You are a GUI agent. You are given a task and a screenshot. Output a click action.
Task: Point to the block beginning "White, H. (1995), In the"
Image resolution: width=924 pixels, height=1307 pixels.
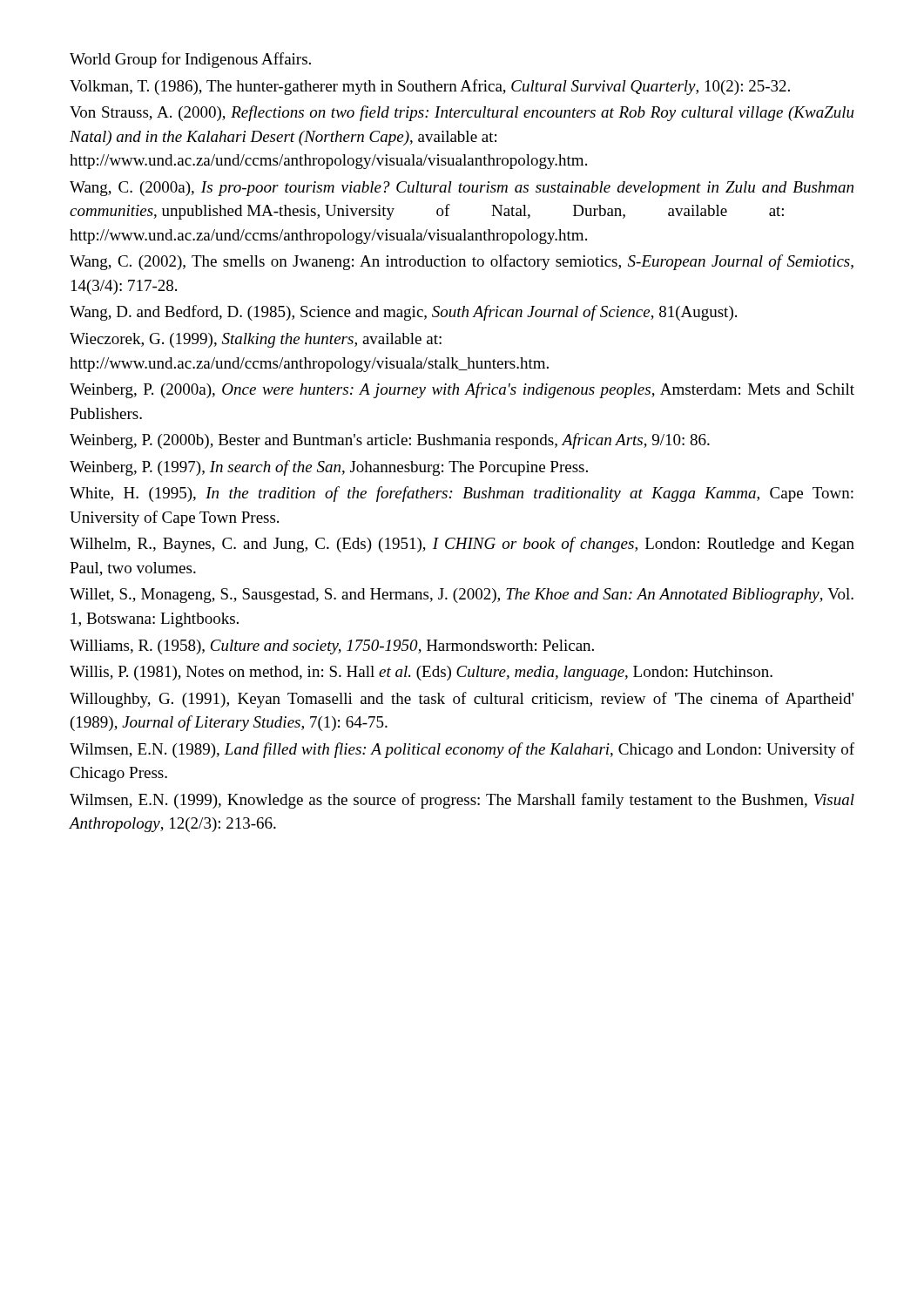coord(462,505)
